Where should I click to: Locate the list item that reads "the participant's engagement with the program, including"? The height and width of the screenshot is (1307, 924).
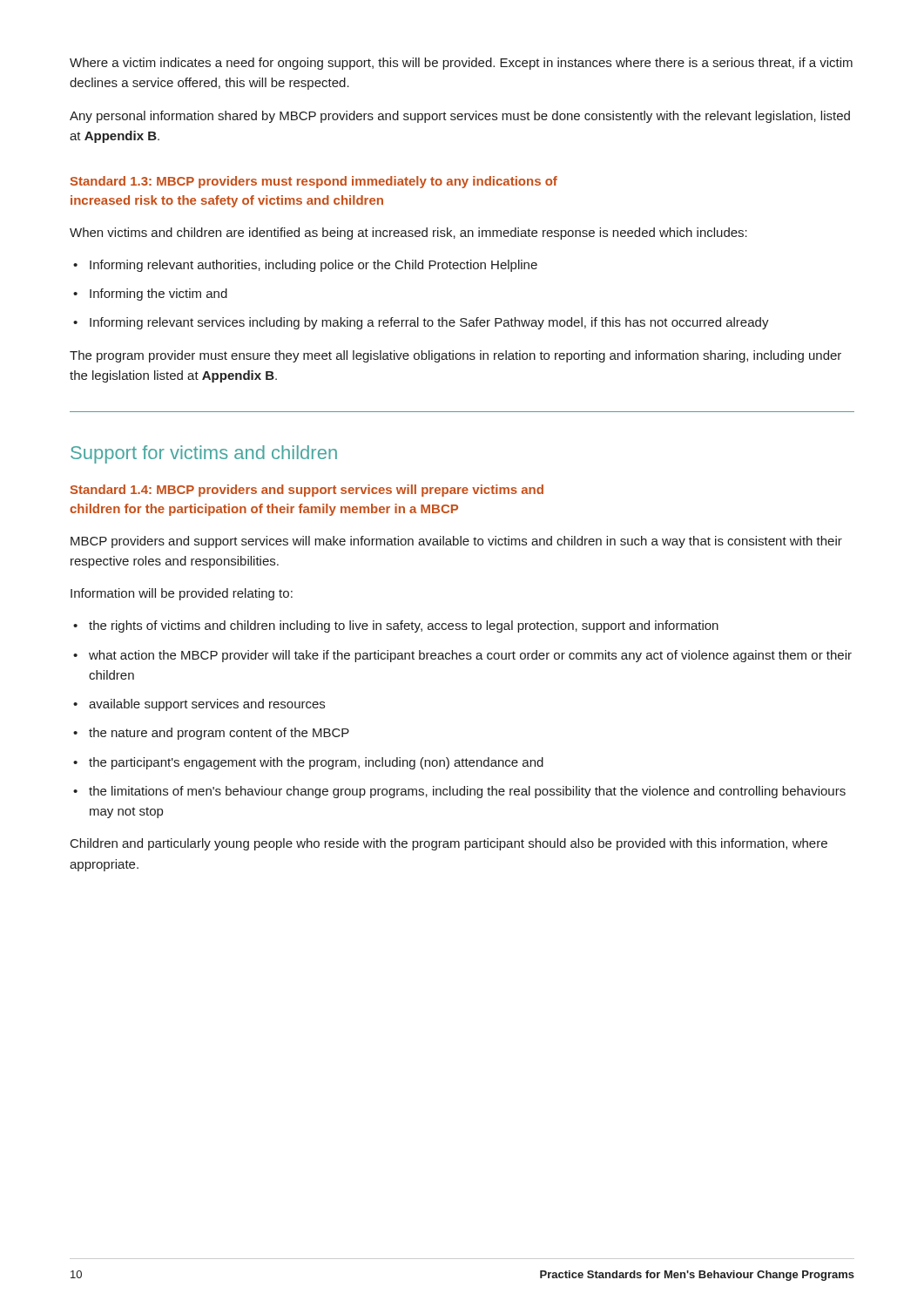(316, 762)
